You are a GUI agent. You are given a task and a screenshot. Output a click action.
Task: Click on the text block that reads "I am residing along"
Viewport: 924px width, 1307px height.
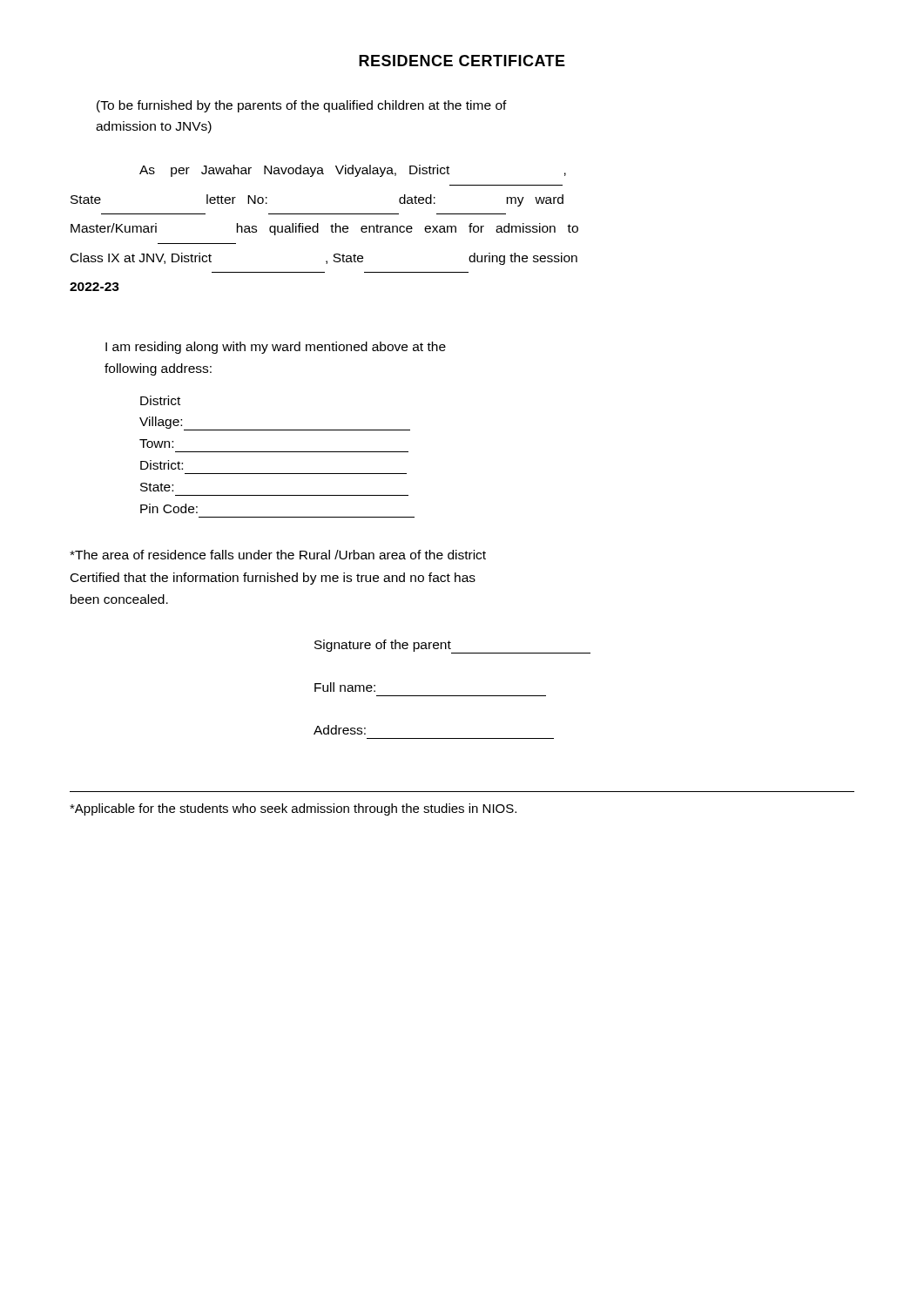[x=275, y=357]
